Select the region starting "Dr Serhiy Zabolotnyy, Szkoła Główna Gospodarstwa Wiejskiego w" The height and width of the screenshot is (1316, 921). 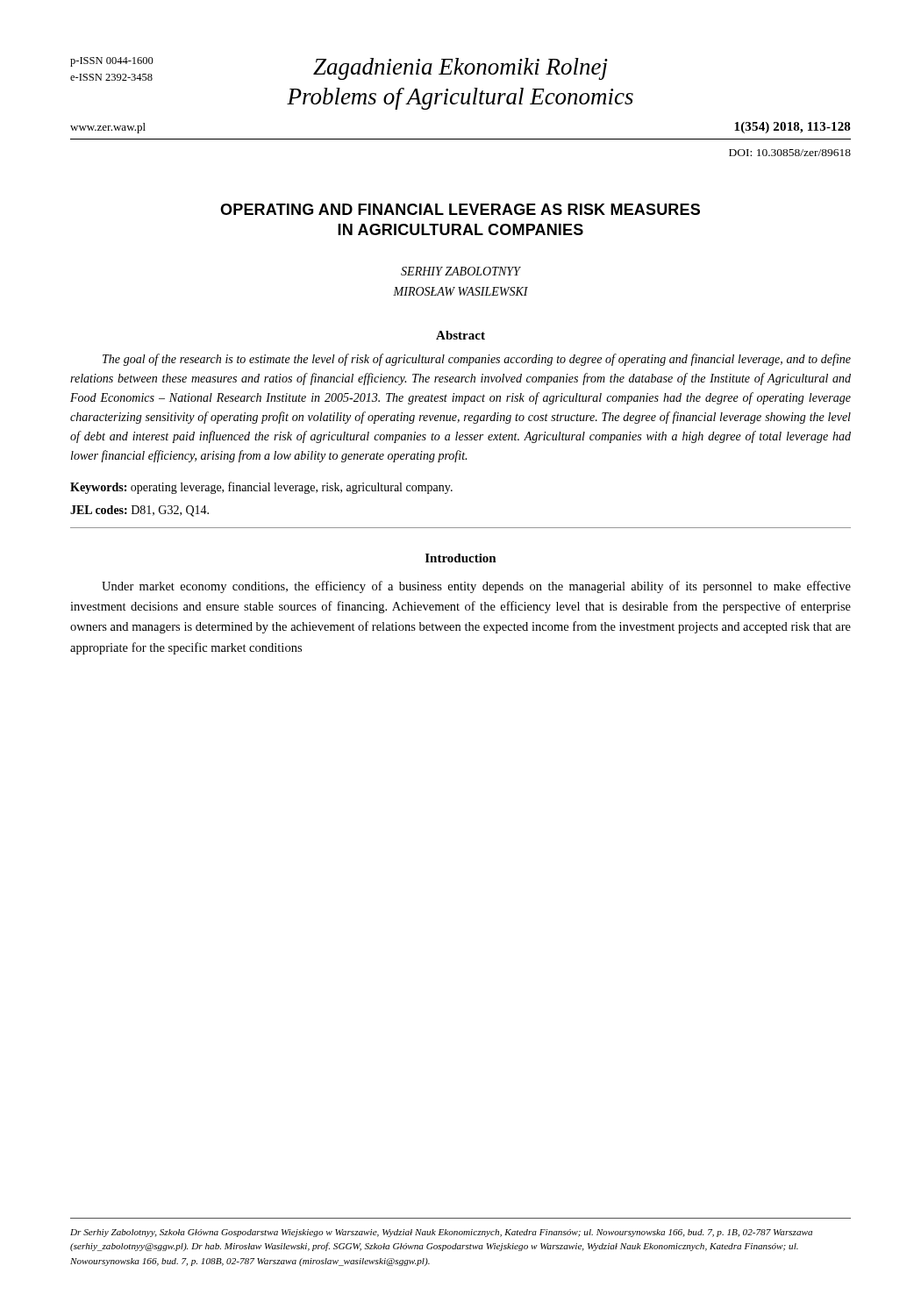(x=441, y=1246)
